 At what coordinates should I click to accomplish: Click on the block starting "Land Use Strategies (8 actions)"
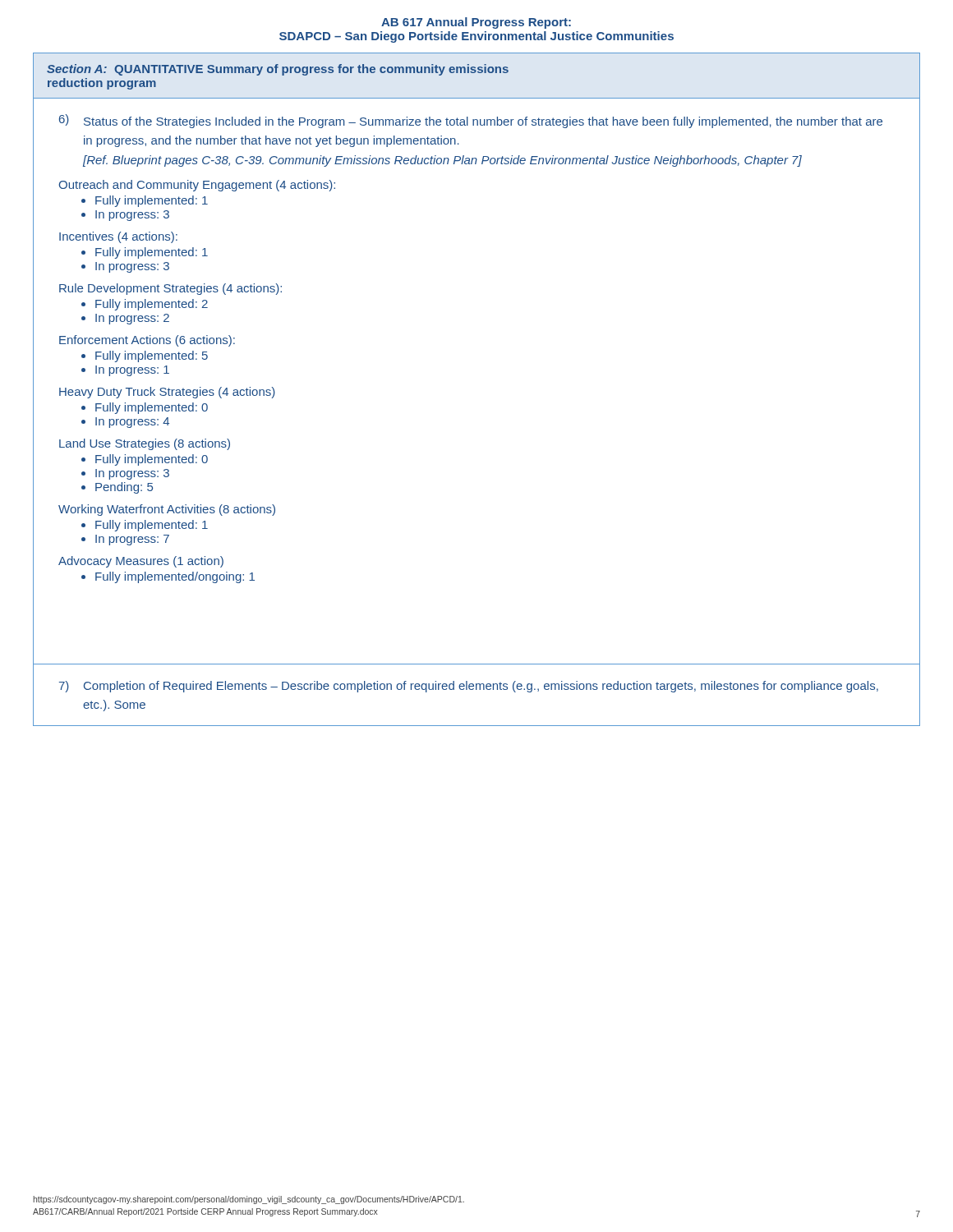(x=145, y=443)
